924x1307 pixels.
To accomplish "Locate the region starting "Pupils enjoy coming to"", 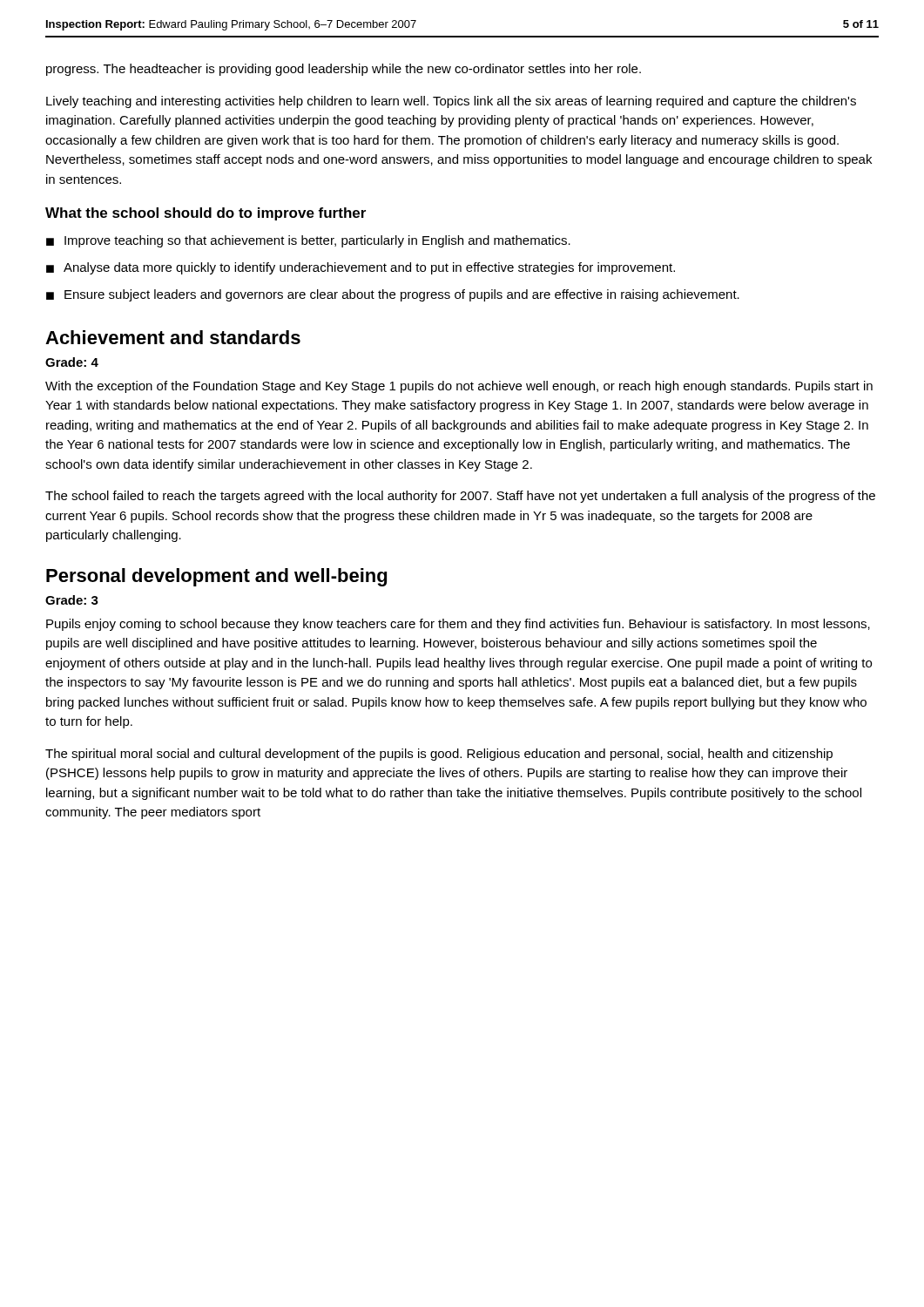I will pyautogui.click(x=459, y=672).
